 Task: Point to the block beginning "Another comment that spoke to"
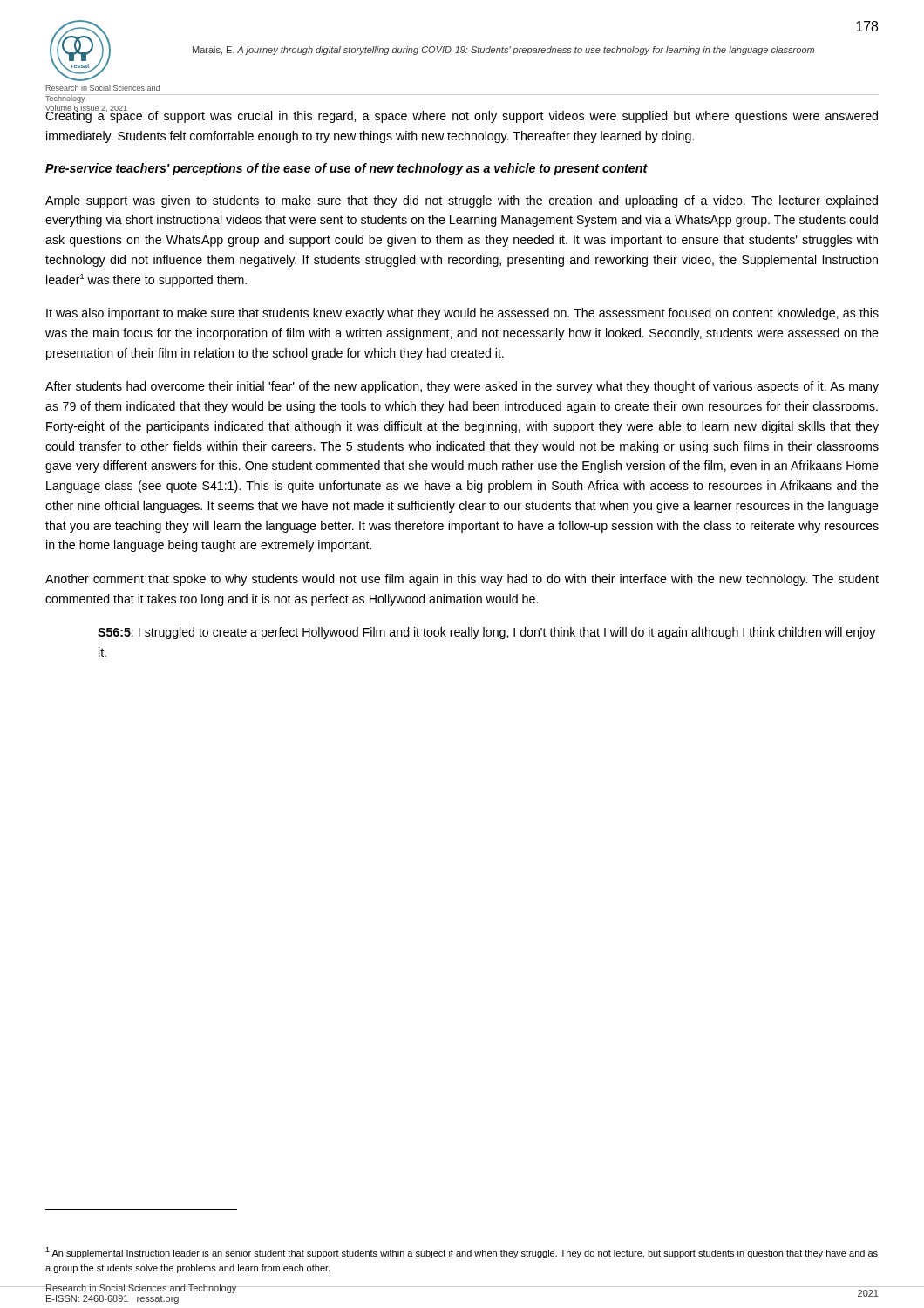462,589
